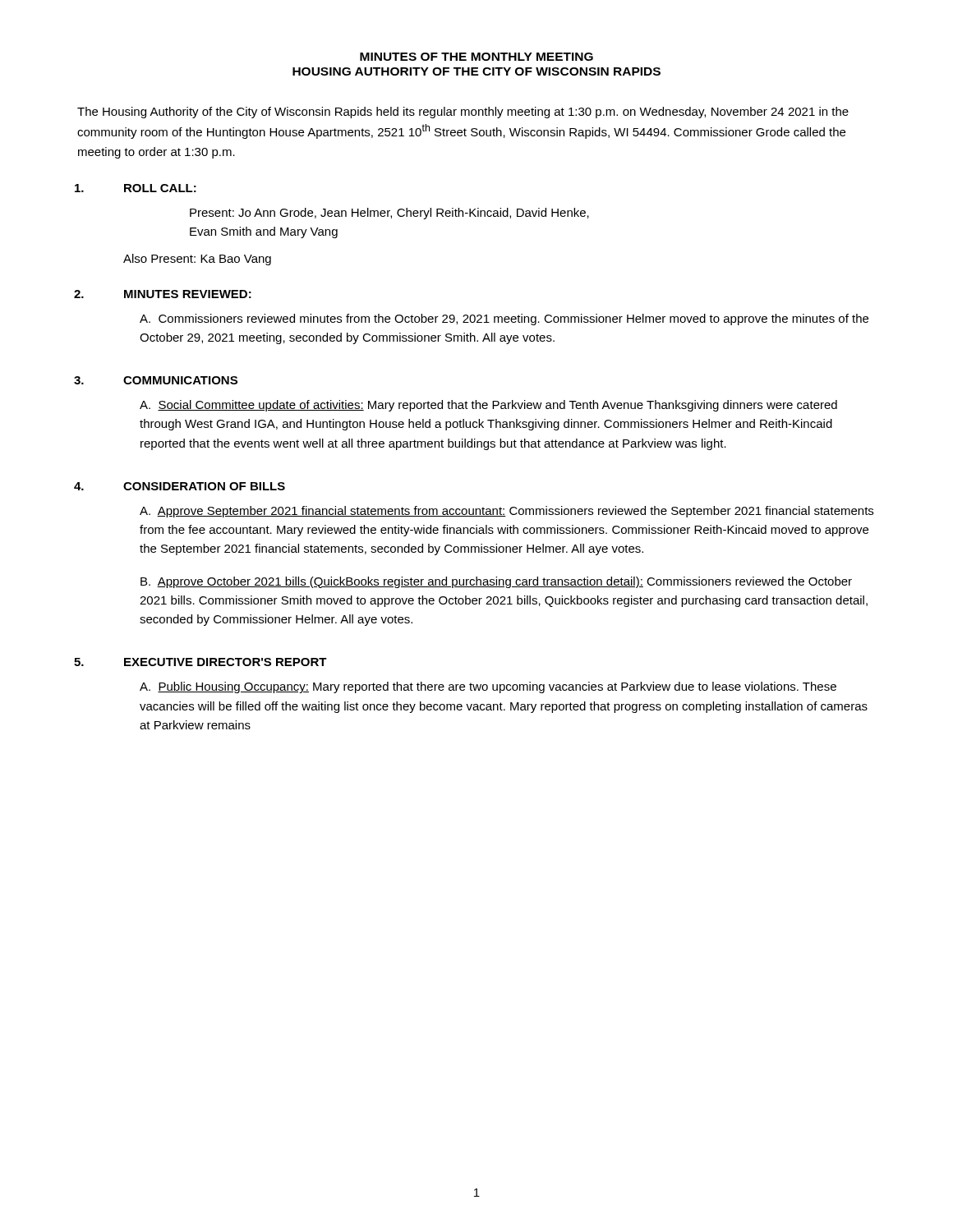Viewport: 953px width, 1232px height.
Task: Select the passage starting "CONSIDERATION OF BILLS"
Action: 204,486
